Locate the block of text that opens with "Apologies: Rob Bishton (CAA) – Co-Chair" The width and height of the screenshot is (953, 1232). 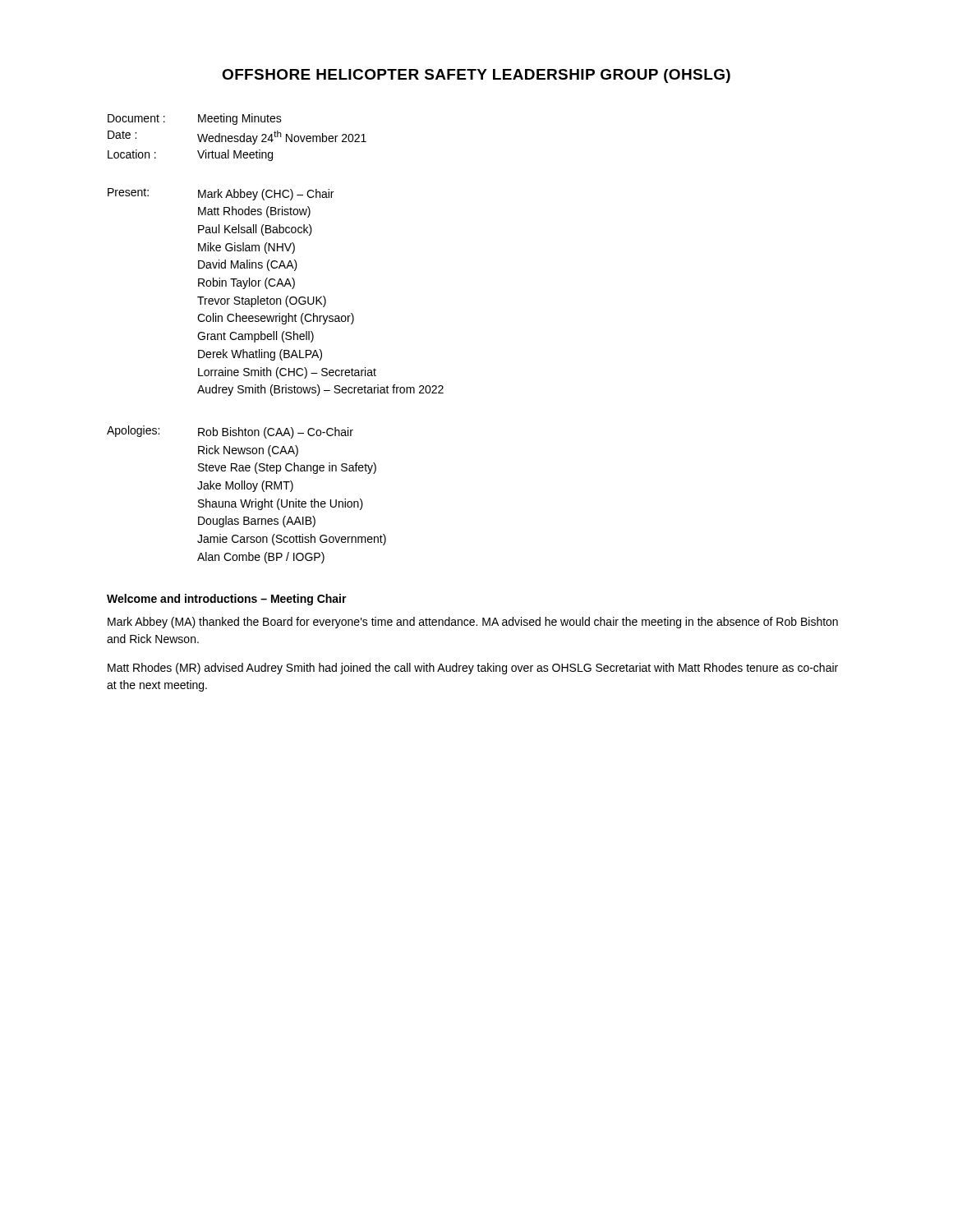tap(230, 432)
